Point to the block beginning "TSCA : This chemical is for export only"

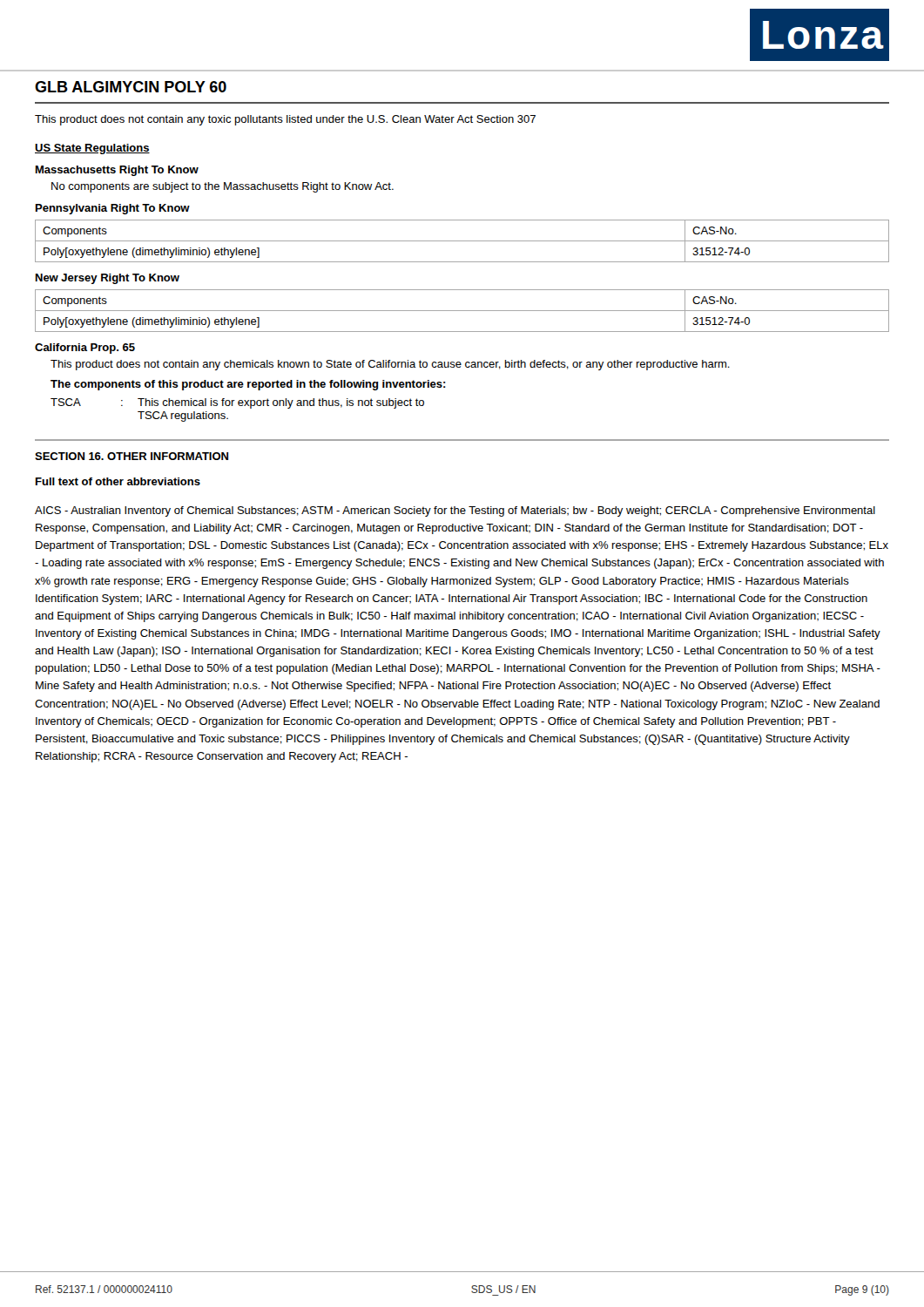(x=237, y=403)
